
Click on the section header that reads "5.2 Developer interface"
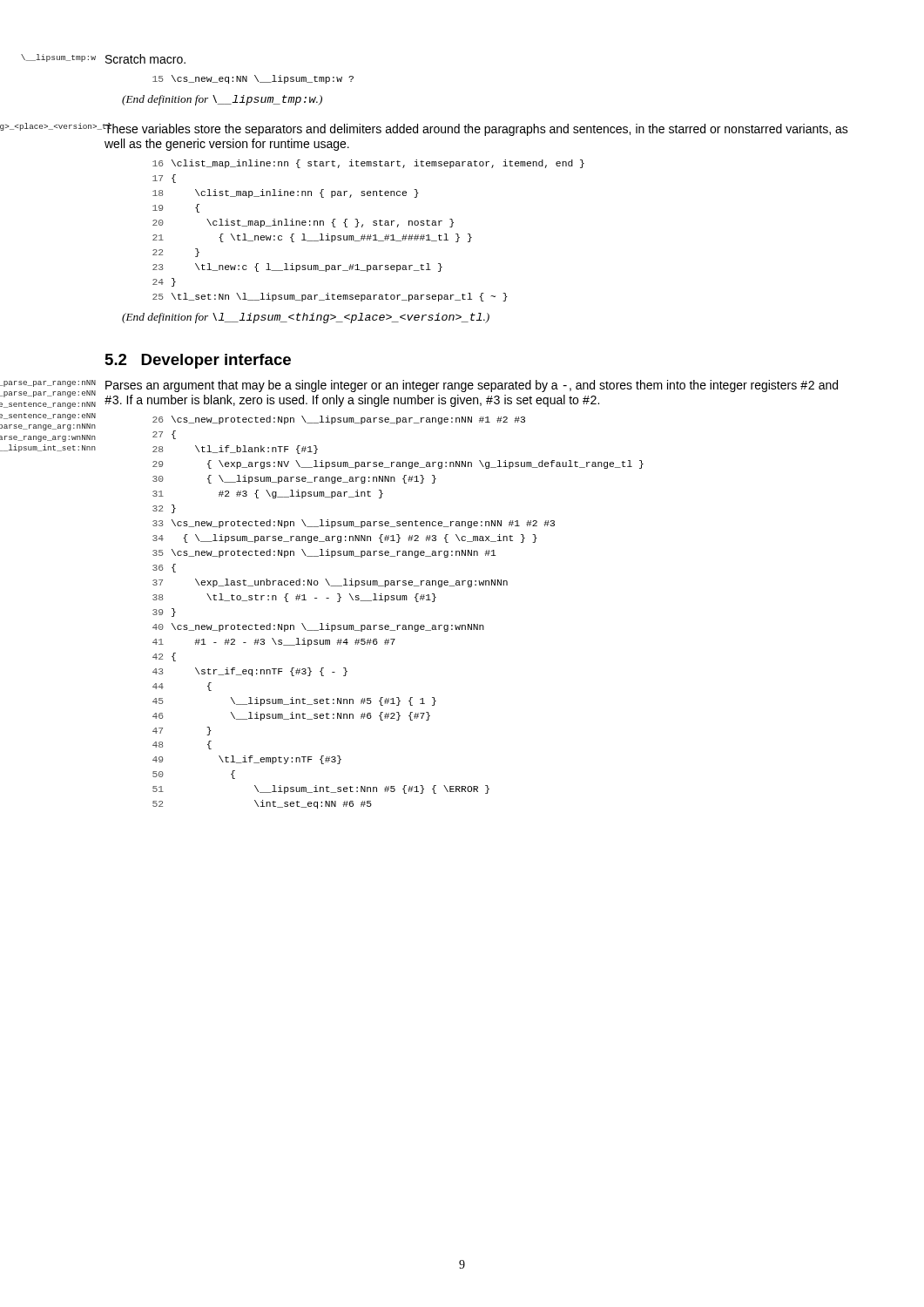pyautogui.click(x=198, y=359)
